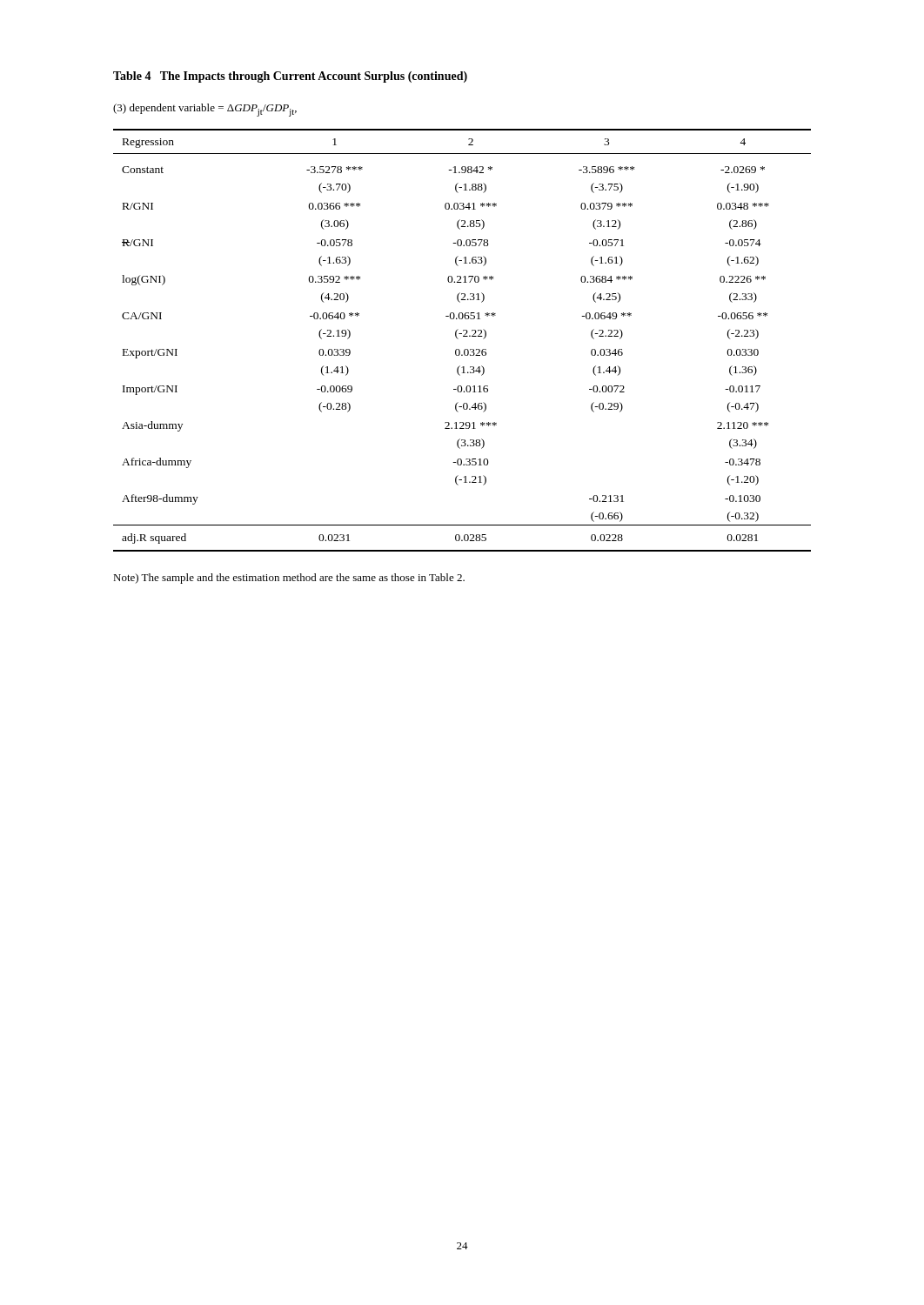The height and width of the screenshot is (1305, 924).
Task: Click on the table containing "0.0341 ***"
Action: coord(462,340)
